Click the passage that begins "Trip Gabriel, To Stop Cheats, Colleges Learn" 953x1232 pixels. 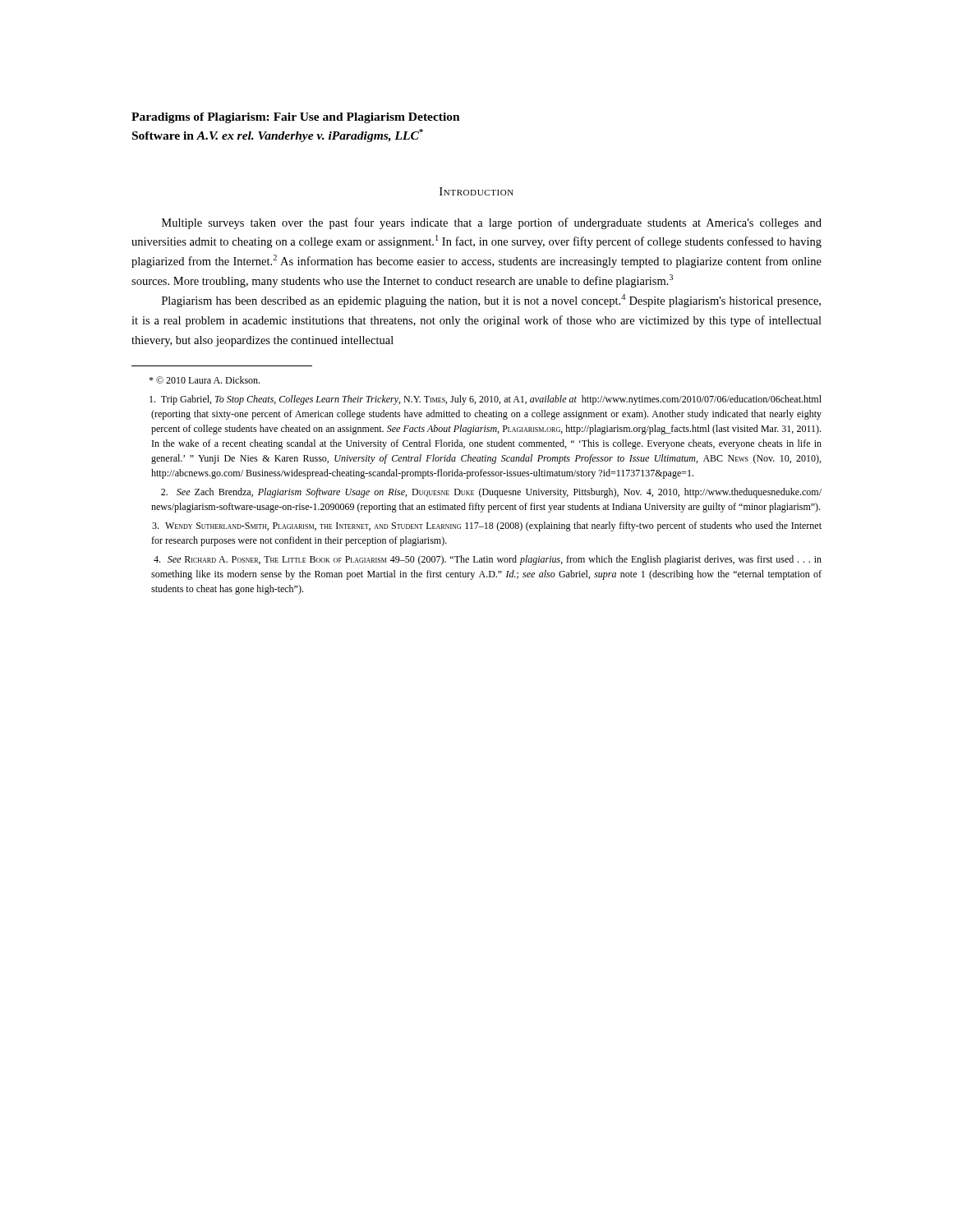pos(476,436)
